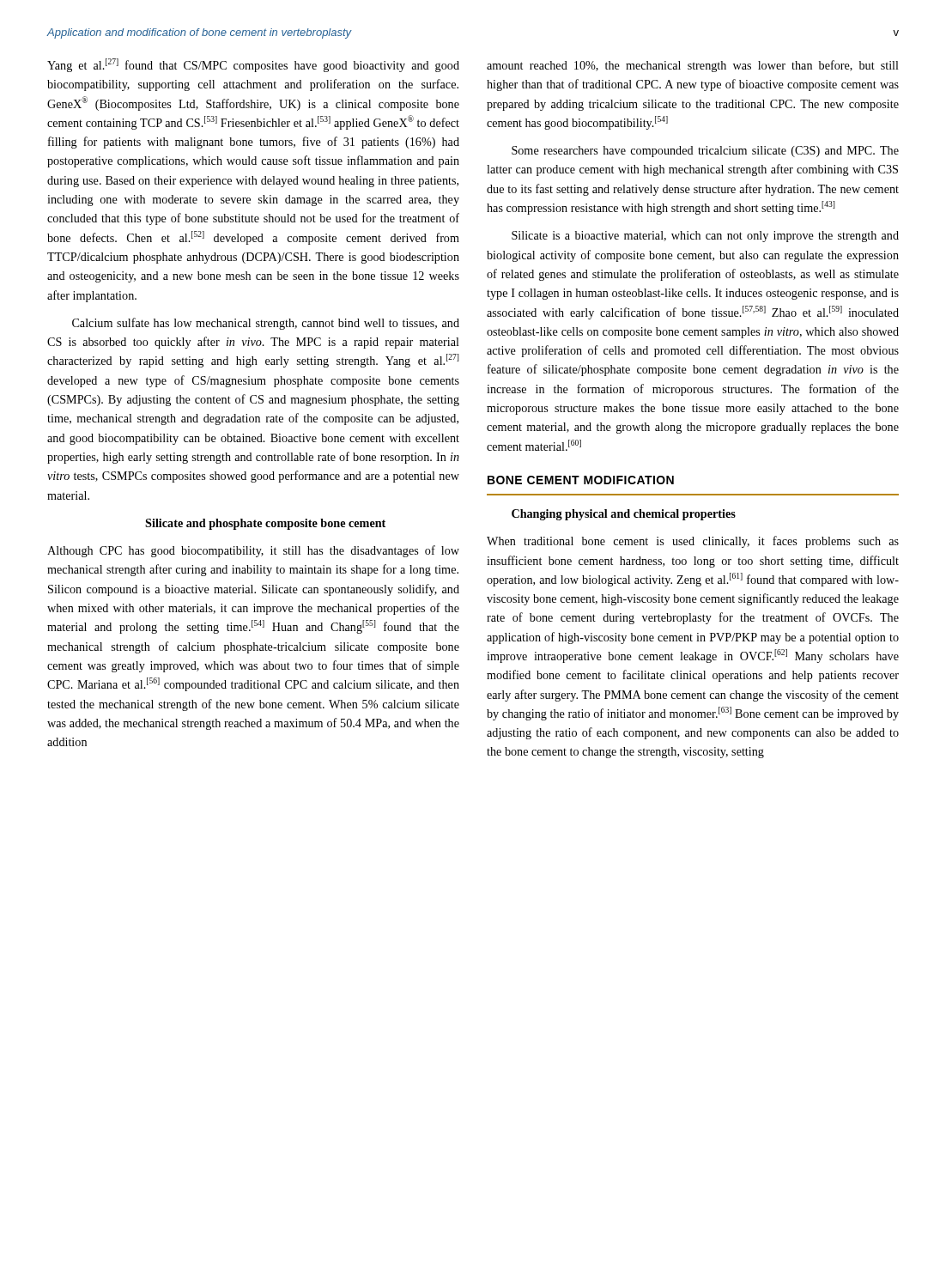Point to the element starting "Changing physical and chemical"
The image size is (946, 1288).
coord(693,514)
